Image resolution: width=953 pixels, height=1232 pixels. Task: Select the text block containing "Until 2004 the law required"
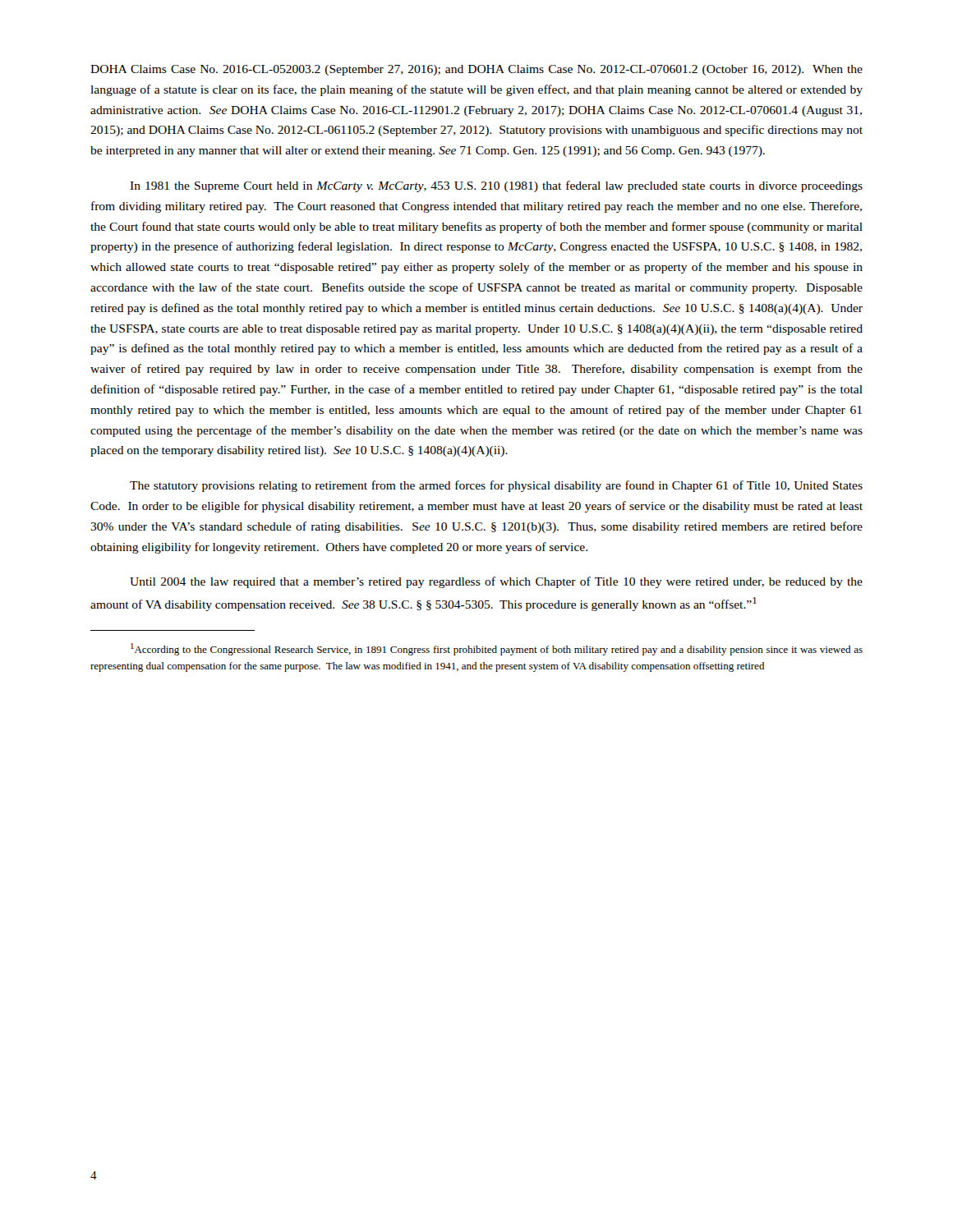476,594
